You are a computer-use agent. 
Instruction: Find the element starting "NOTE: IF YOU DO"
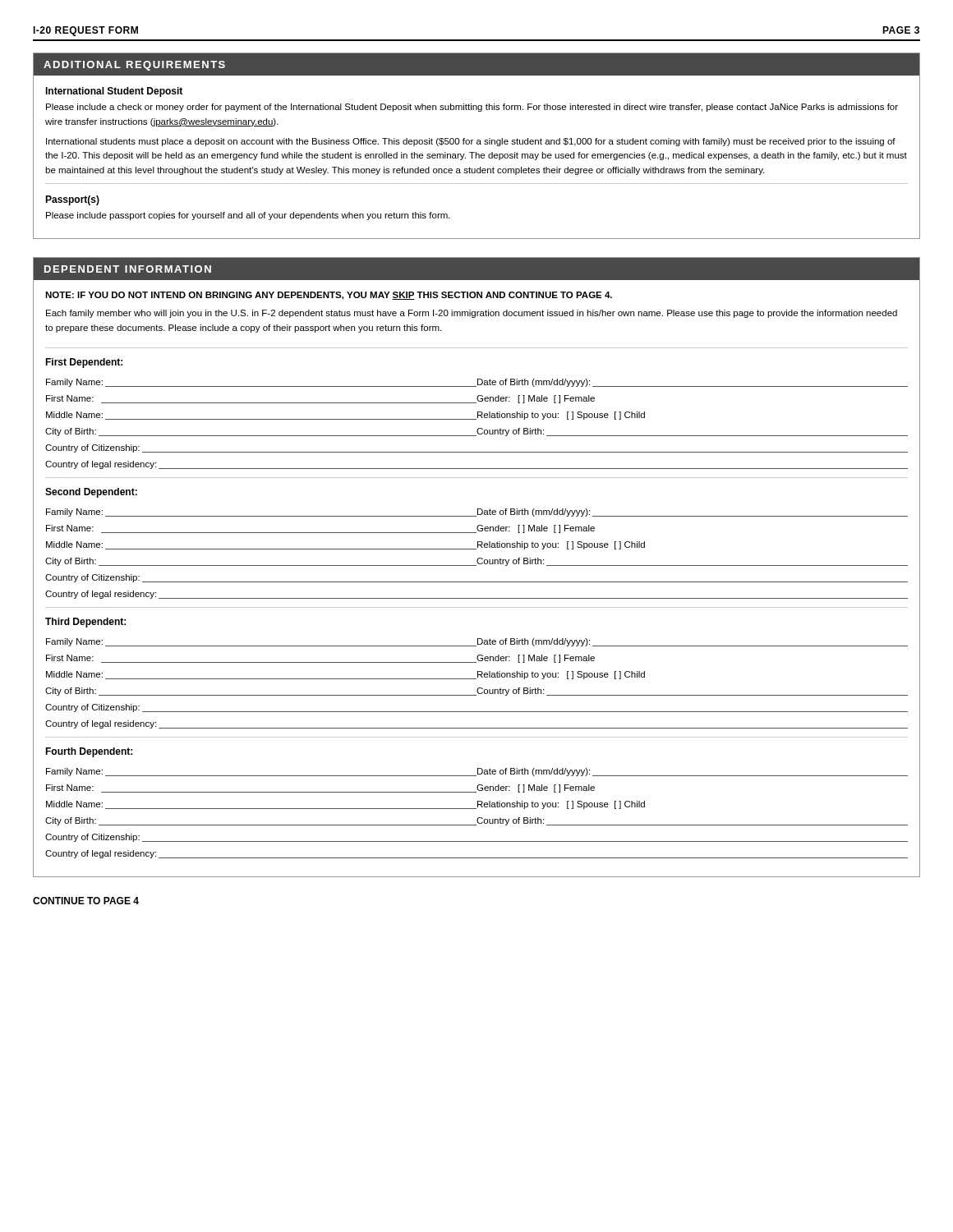[329, 295]
